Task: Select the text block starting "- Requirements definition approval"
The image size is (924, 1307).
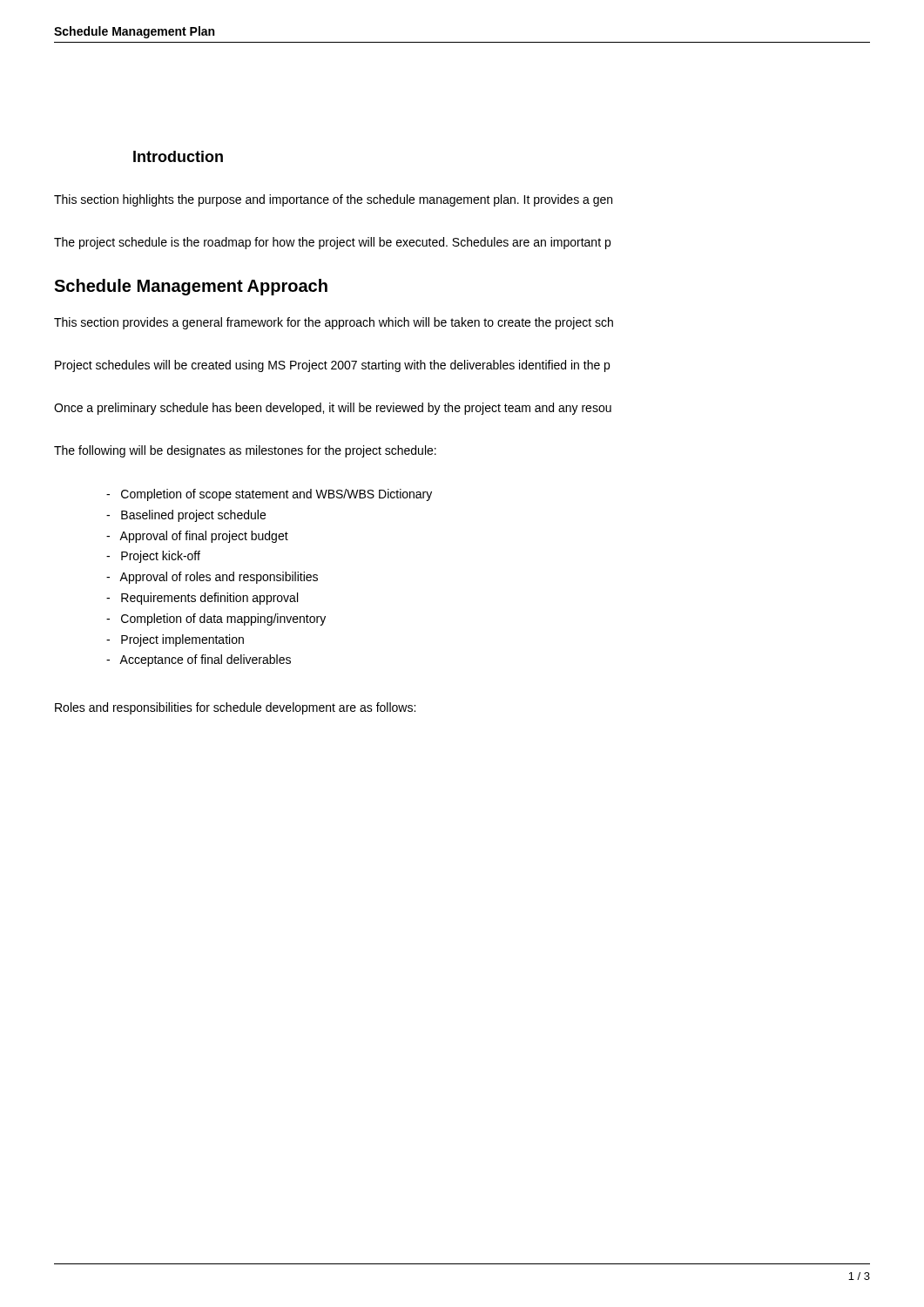Action: pos(202,598)
